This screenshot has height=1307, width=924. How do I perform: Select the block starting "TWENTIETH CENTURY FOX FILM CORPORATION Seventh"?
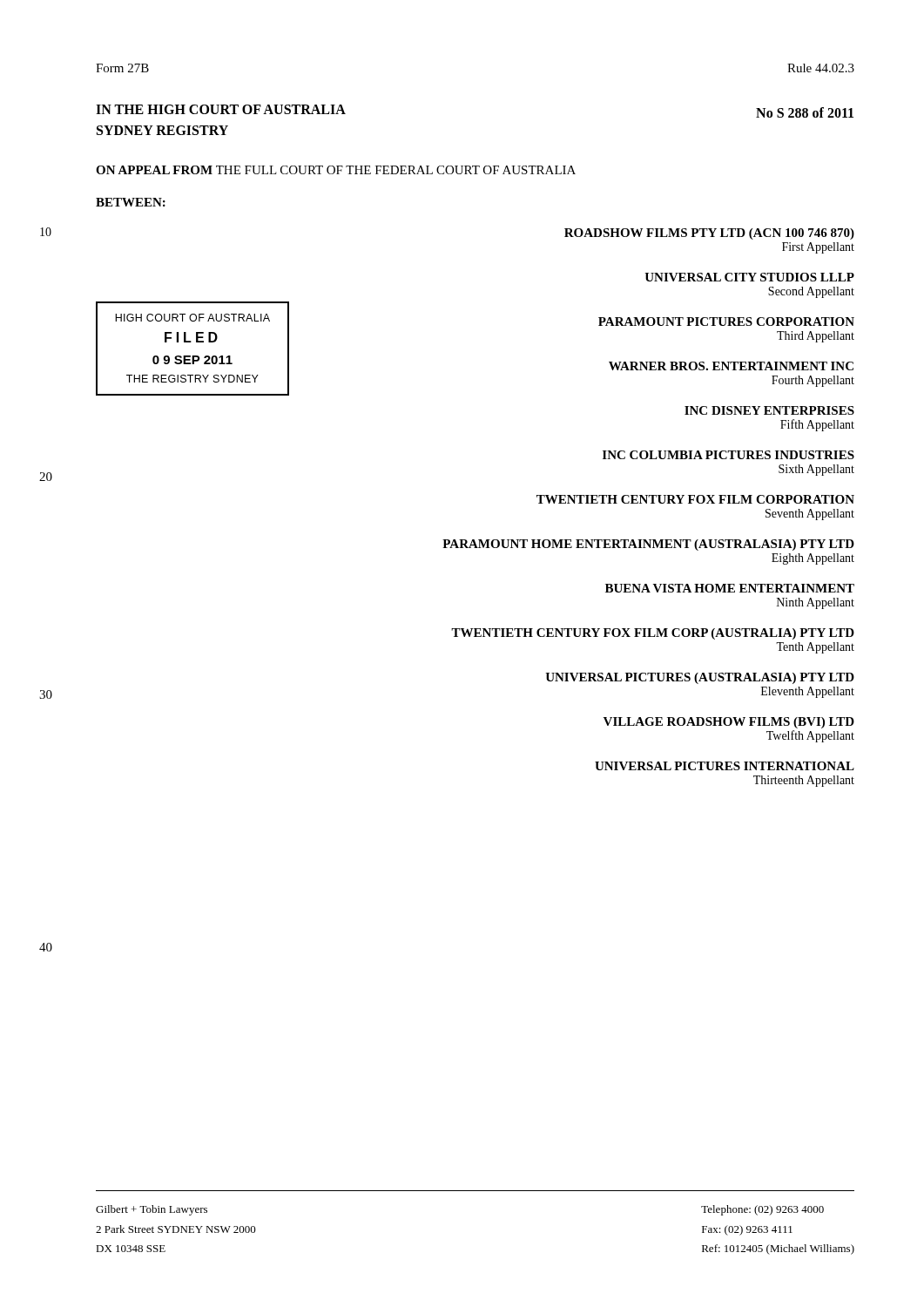695,499
